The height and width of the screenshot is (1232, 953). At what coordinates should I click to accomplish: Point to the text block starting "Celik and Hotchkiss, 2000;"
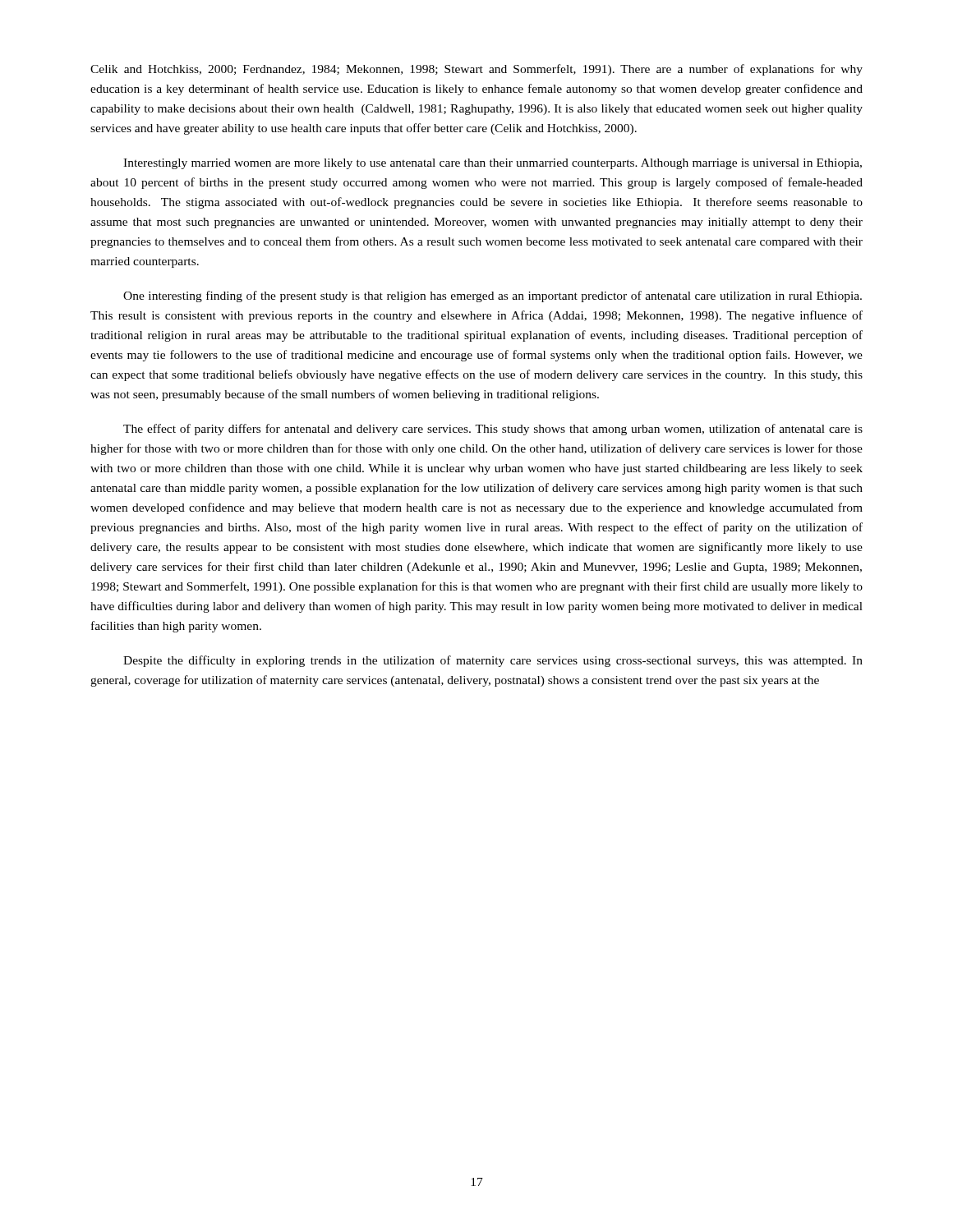pyautogui.click(x=476, y=99)
